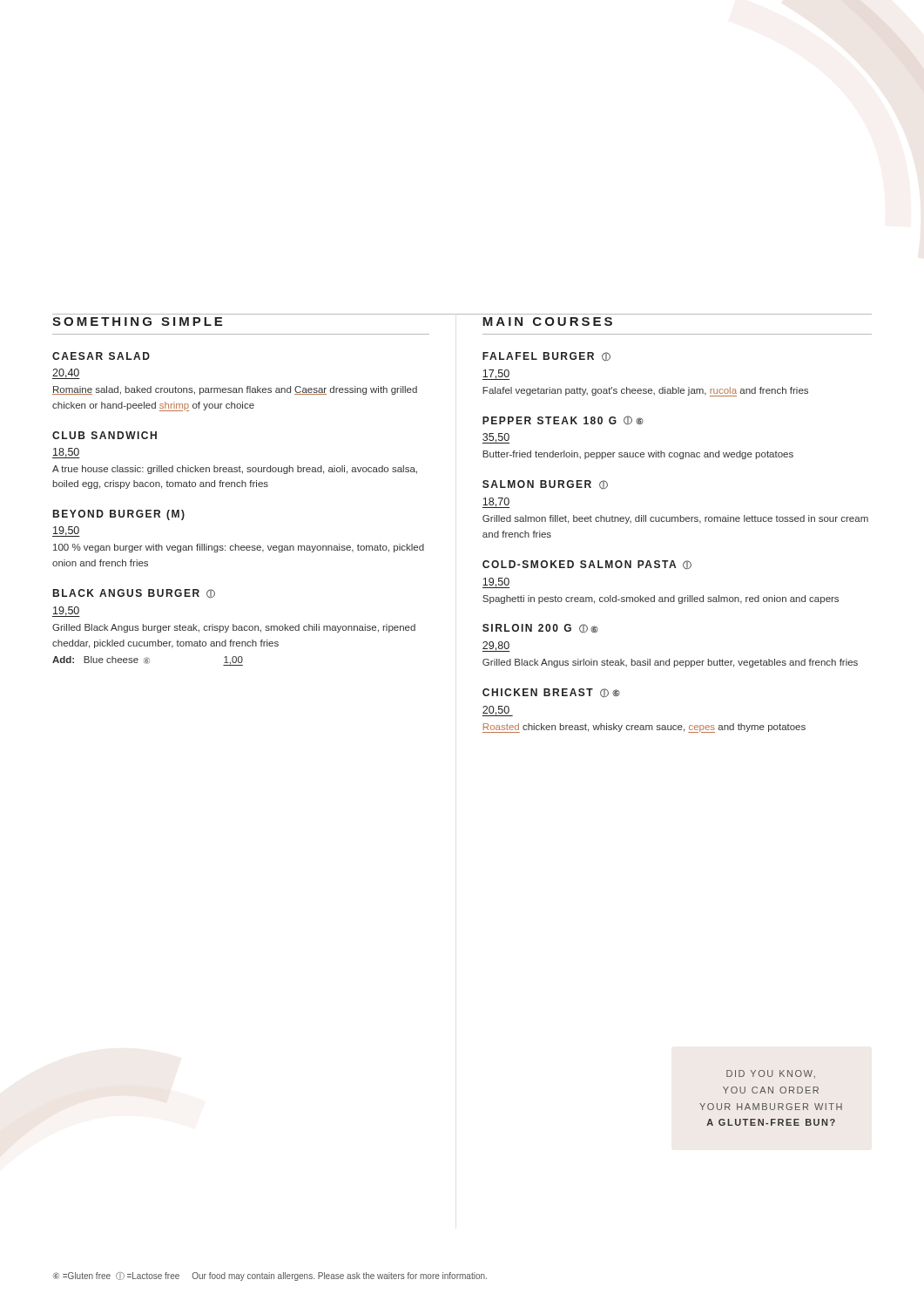Navigate to the region starting "DID YOU KNOW,YOU CAN ORDERYOUR HAMBURGER"
Screen dimensions: 1307x924
(772, 1098)
